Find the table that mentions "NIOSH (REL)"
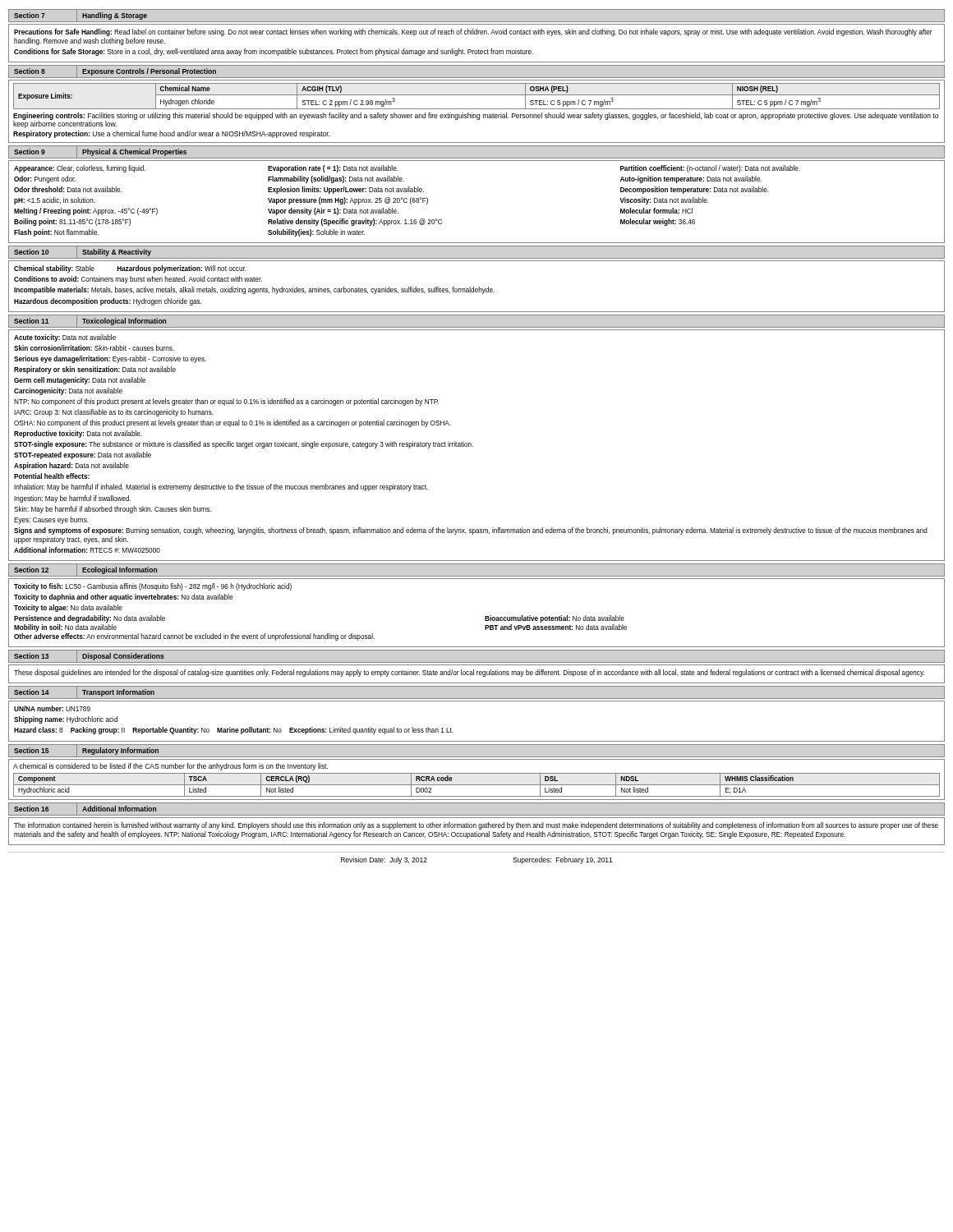953x1232 pixels. click(476, 111)
